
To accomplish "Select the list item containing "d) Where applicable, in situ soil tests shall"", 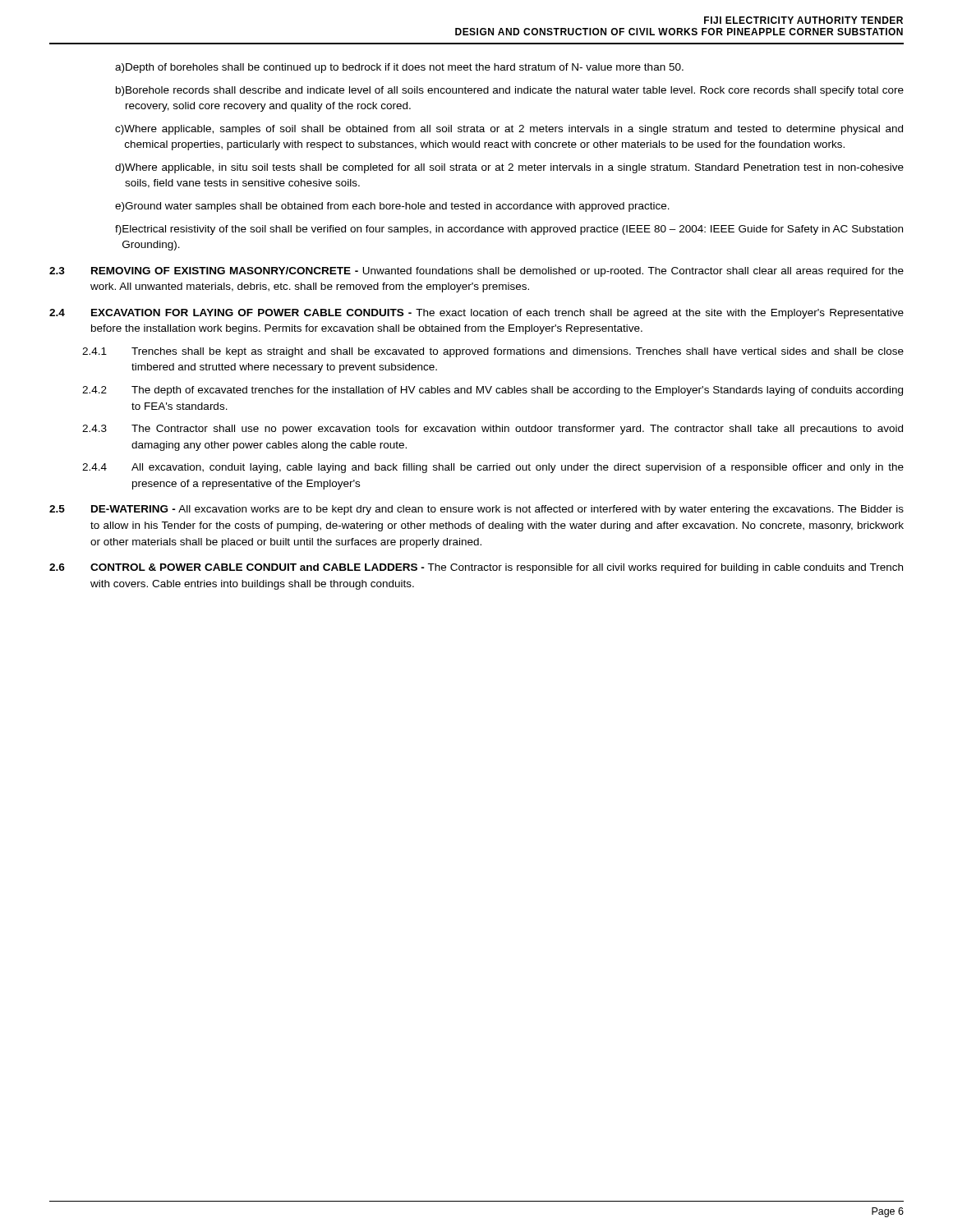I will pos(476,175).
